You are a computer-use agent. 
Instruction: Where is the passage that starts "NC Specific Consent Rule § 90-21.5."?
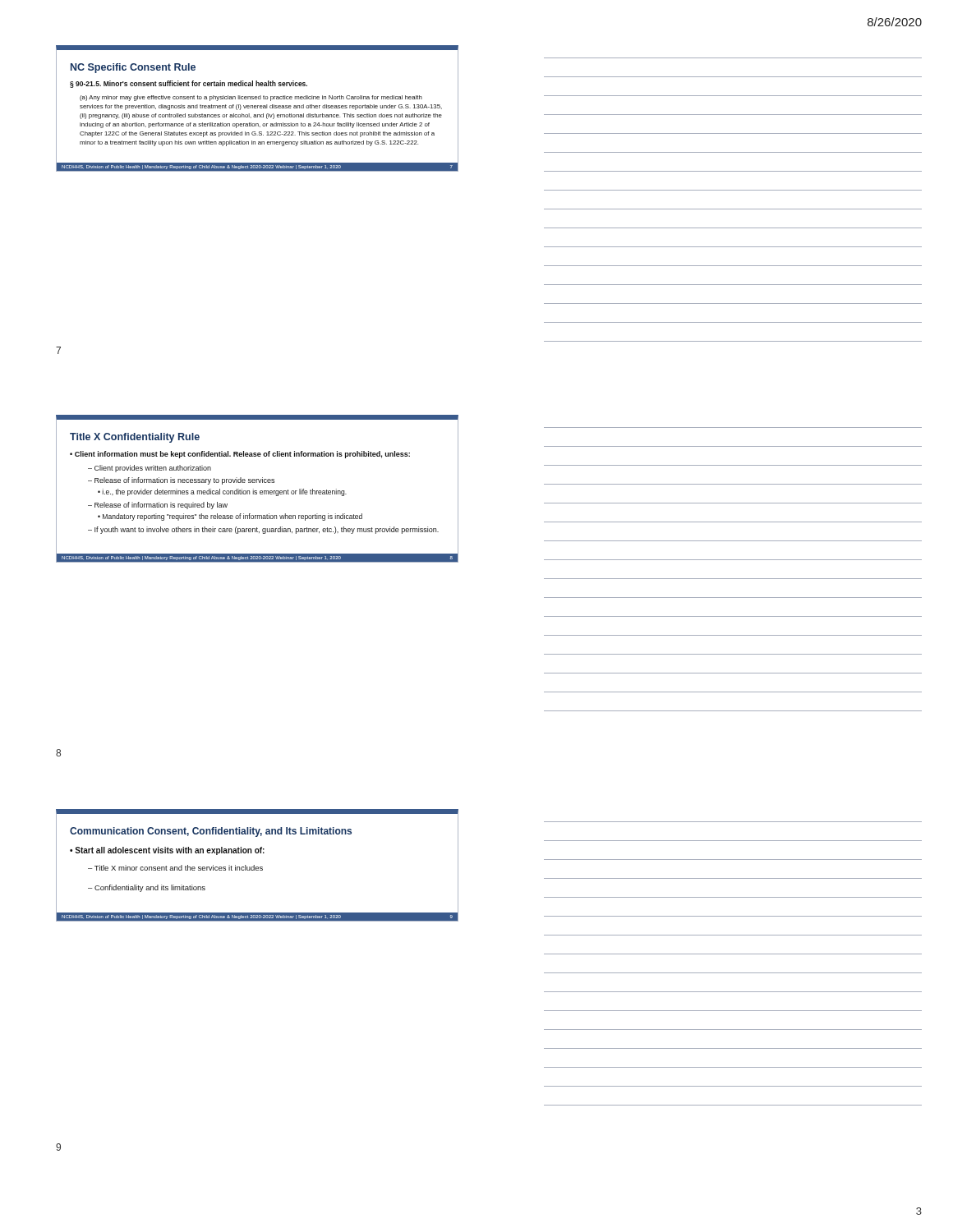(257, 110)
